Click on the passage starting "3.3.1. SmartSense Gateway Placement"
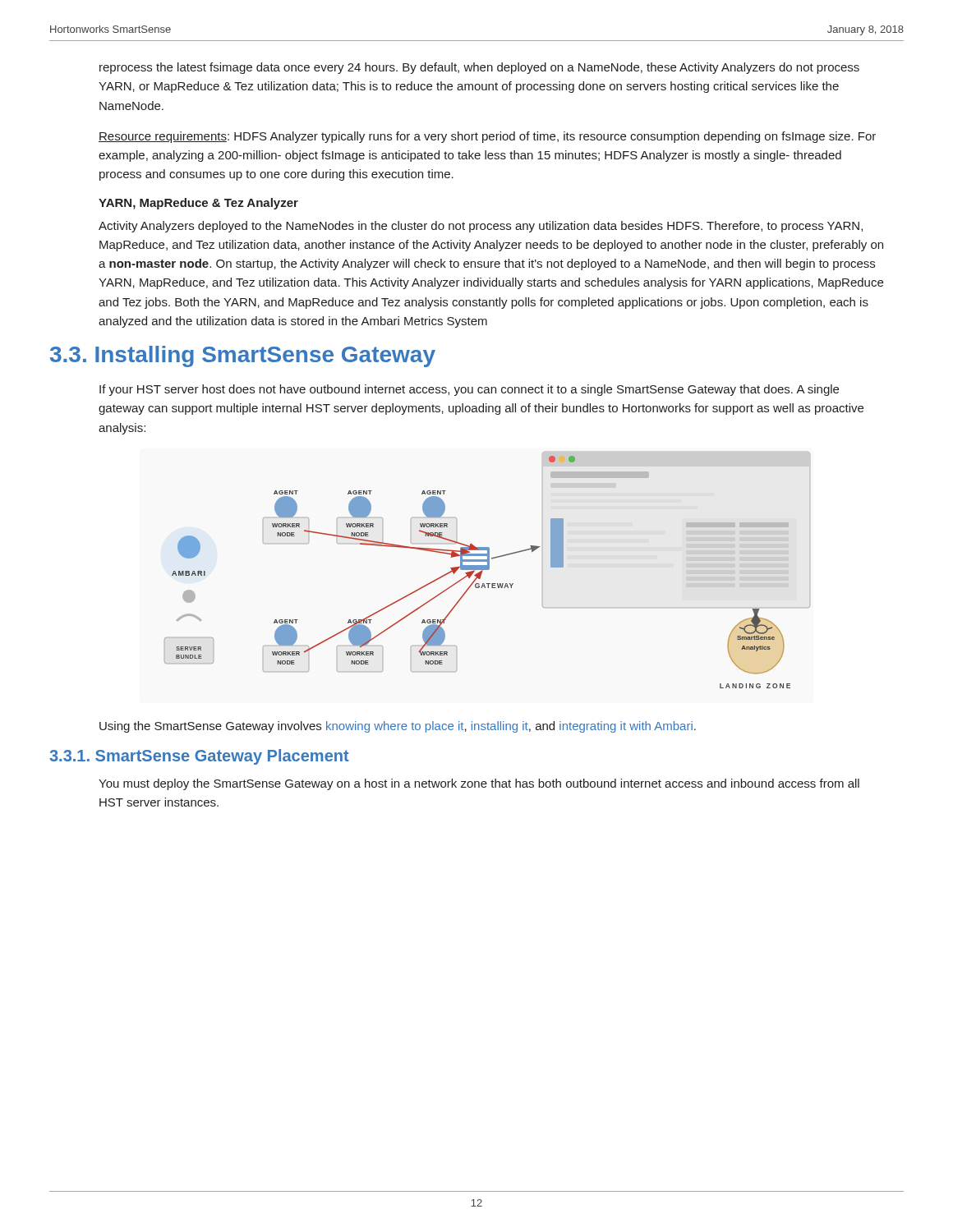The height and width of the screenshot is (1232, 953). 199,756
